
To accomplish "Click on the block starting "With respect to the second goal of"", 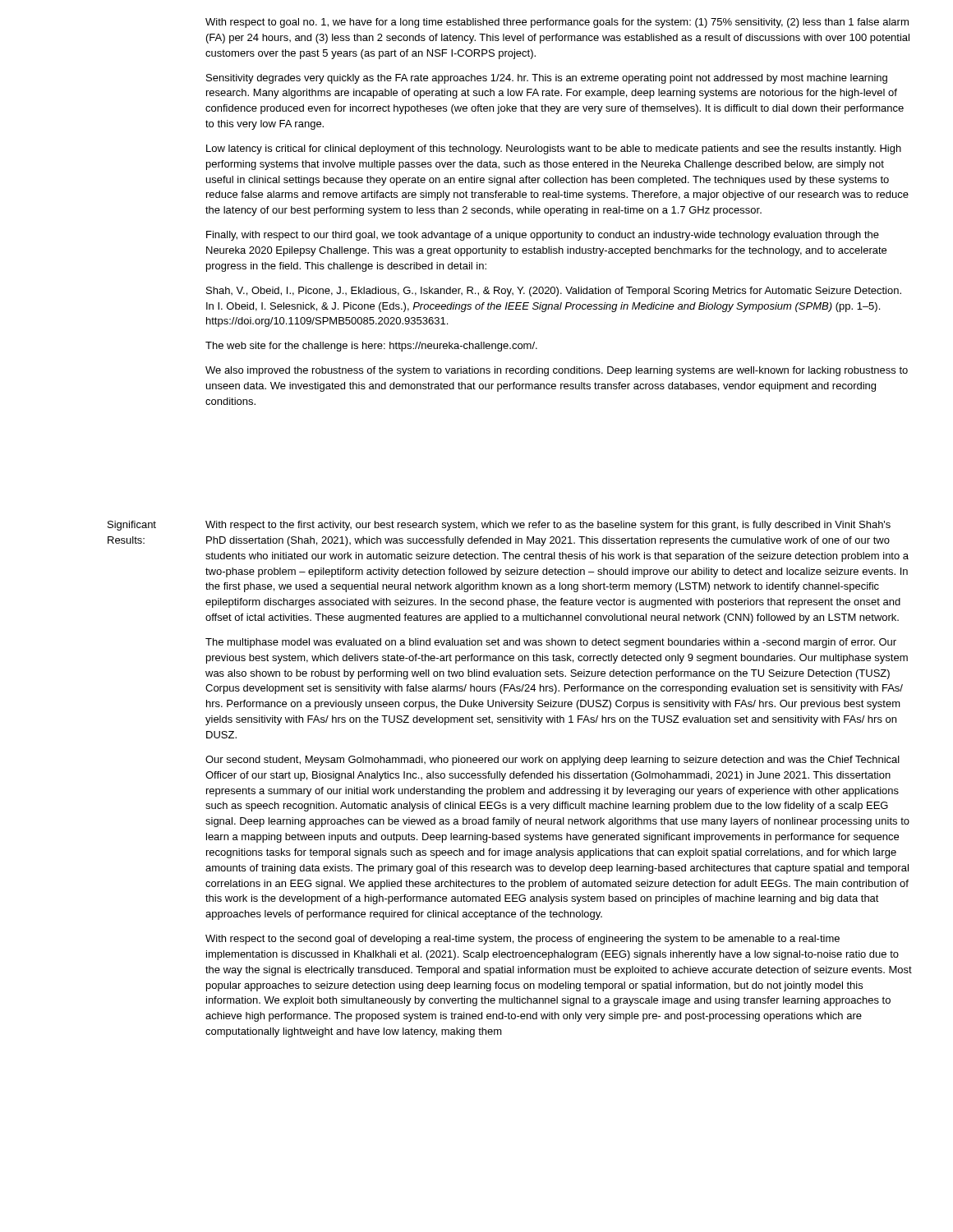I will click(559, 985).
